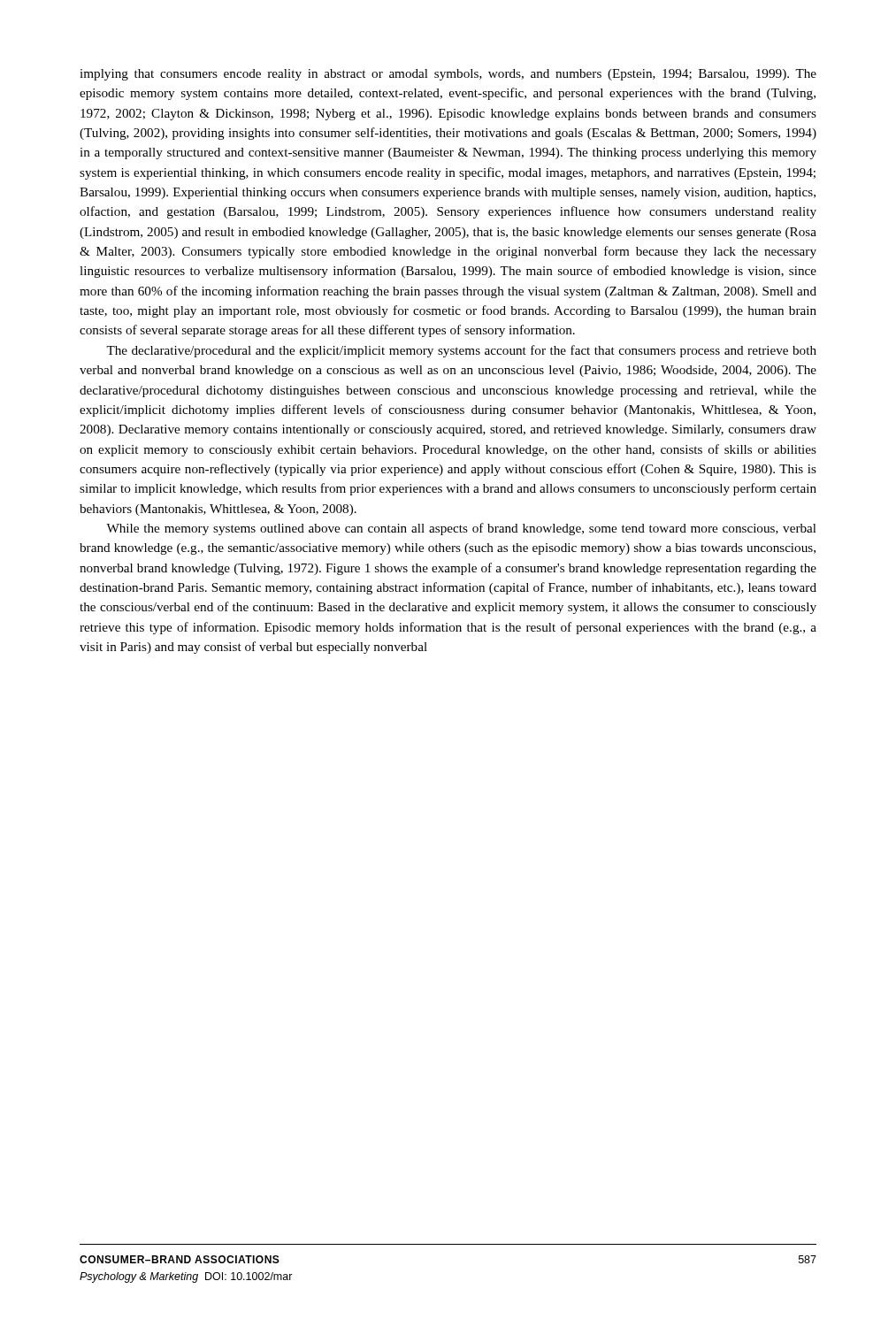Select the text block that says "The declarative/procedural and the explicit/implicit memory systems"
Screen dimensions: 1327x896
(448, 429)
